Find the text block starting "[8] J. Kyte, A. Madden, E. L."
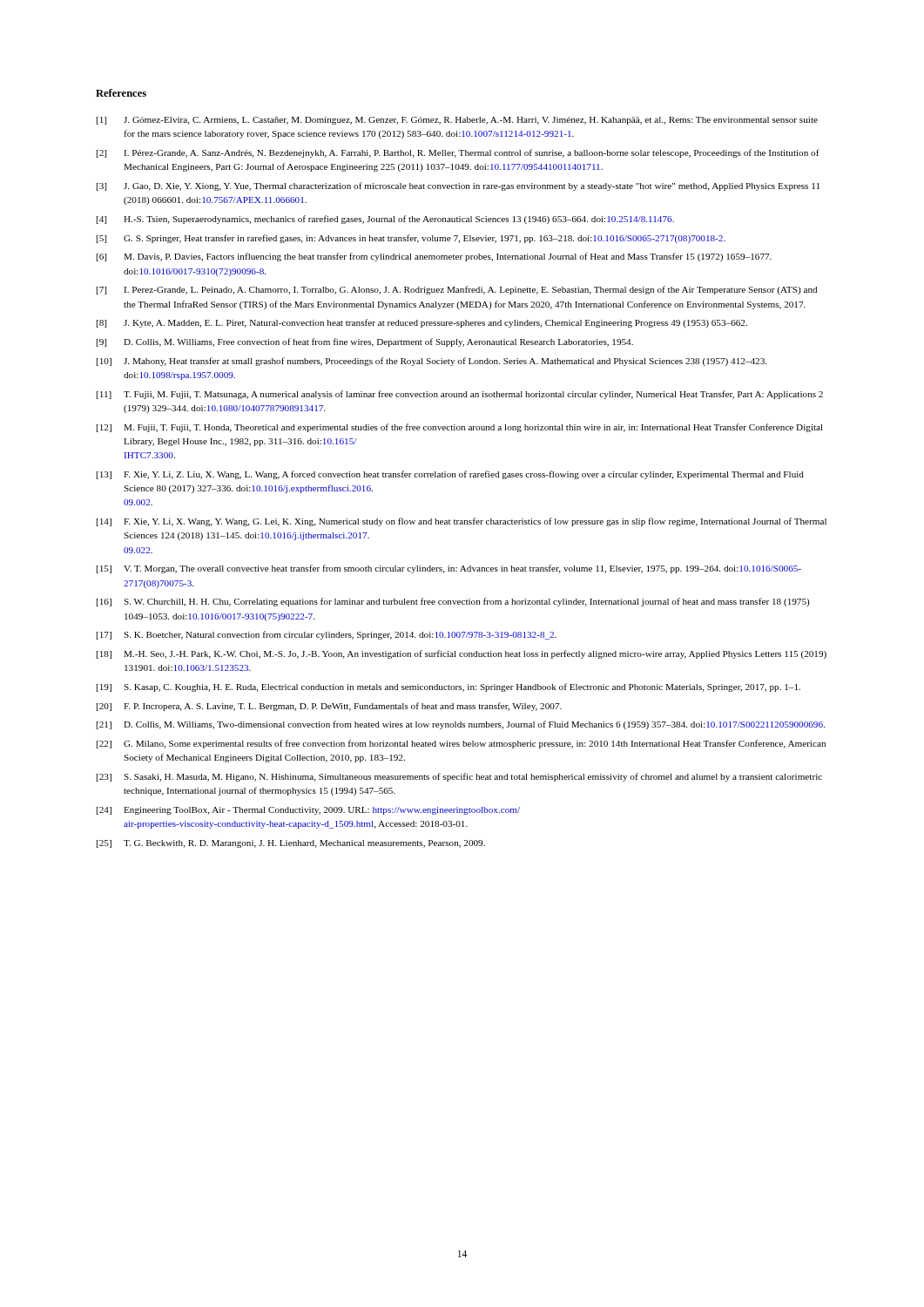 coord(462,323)
